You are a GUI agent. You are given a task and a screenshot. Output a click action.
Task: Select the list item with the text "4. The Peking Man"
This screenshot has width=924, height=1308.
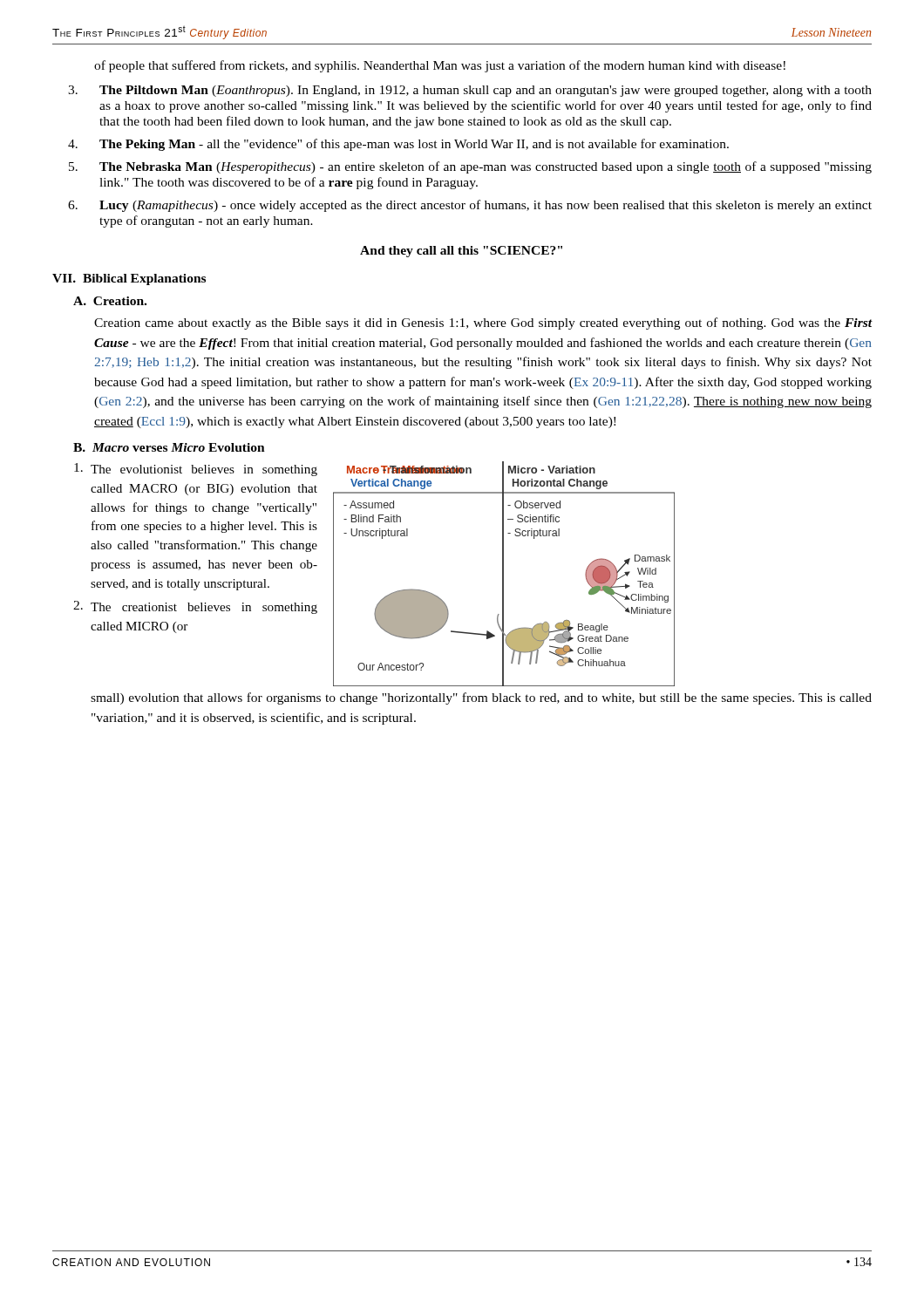coord(462,144)
